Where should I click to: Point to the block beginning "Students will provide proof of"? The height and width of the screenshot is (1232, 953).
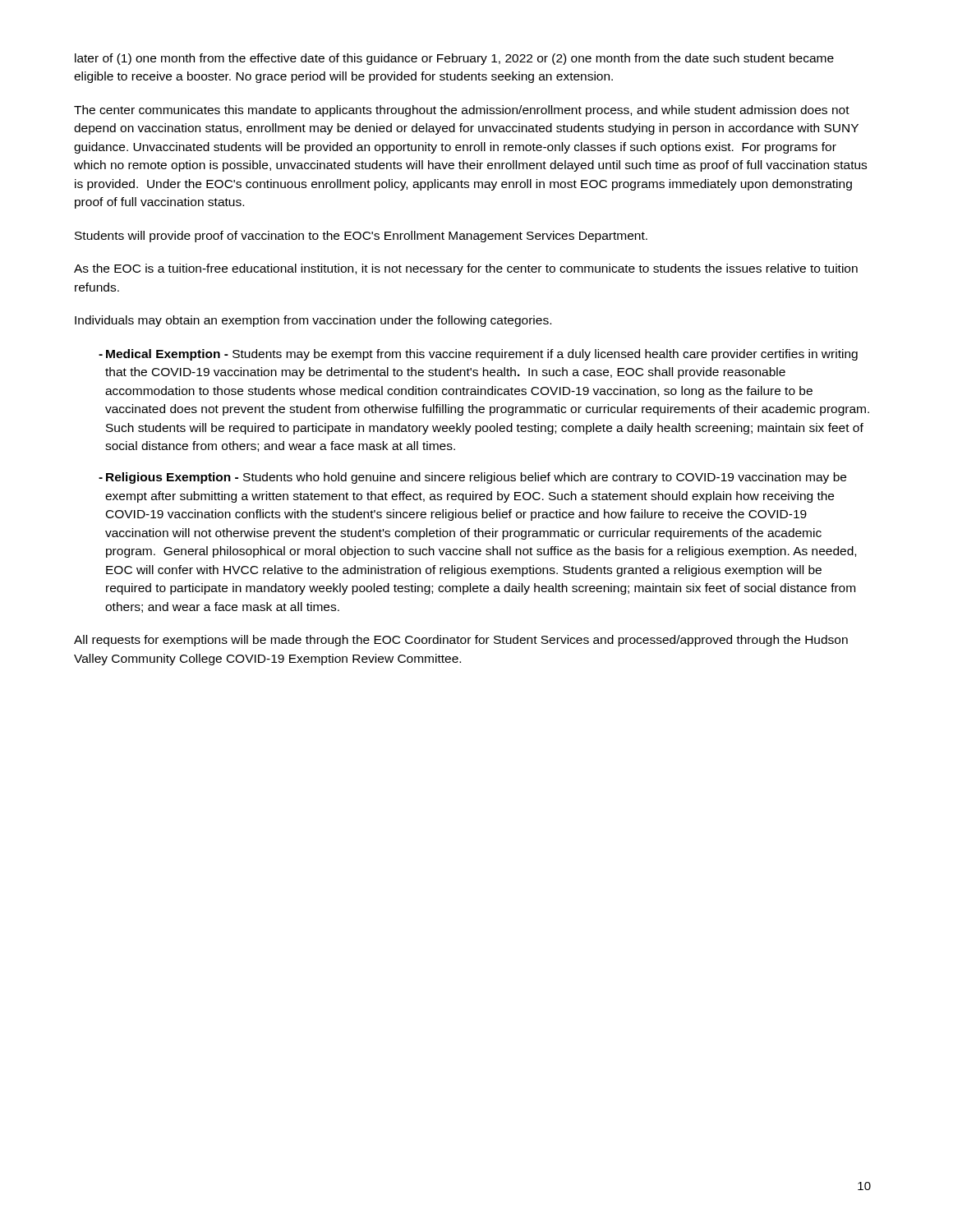point(361,235)
